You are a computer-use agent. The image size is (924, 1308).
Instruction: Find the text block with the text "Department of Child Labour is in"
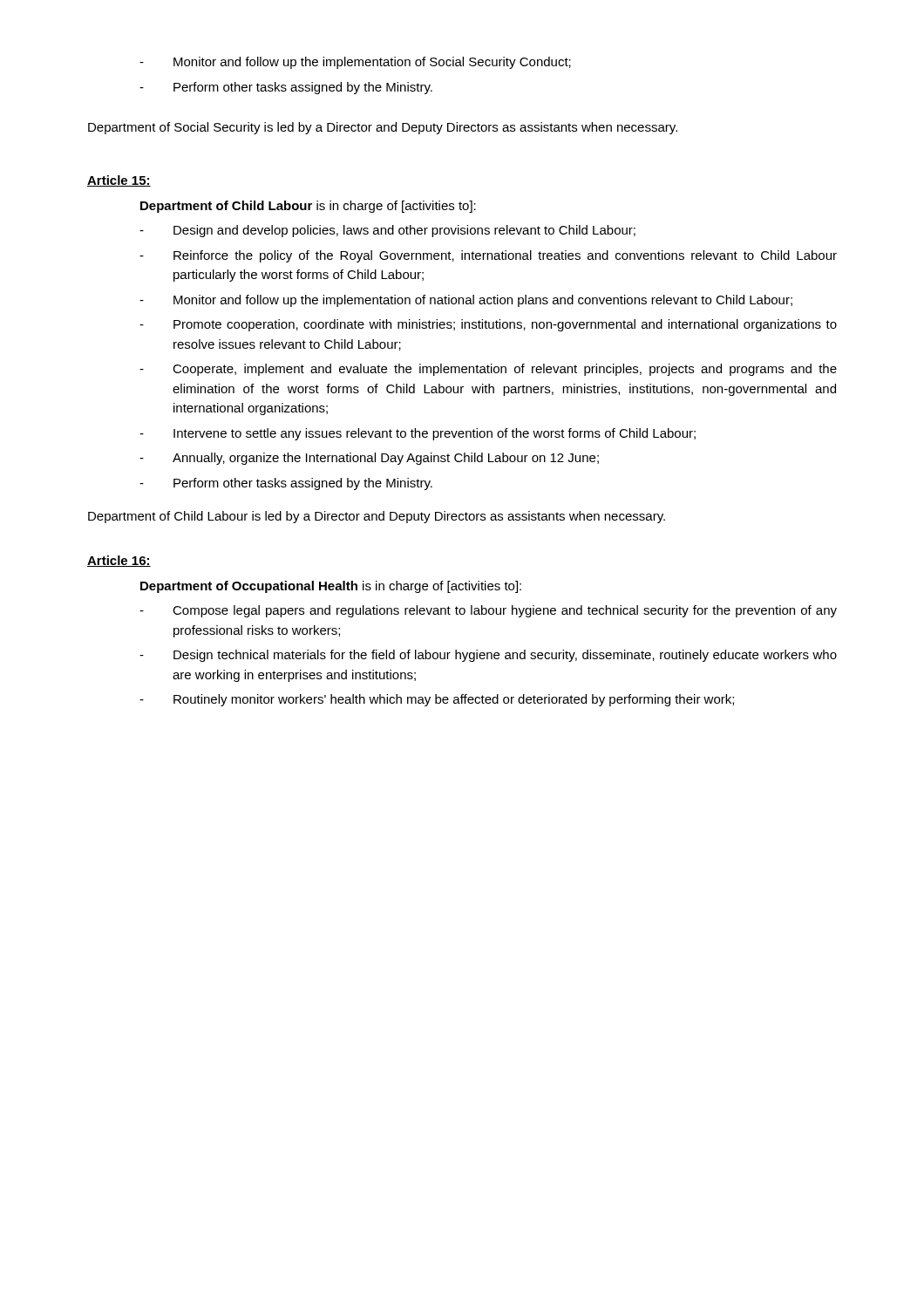click(x=308, y=205)
